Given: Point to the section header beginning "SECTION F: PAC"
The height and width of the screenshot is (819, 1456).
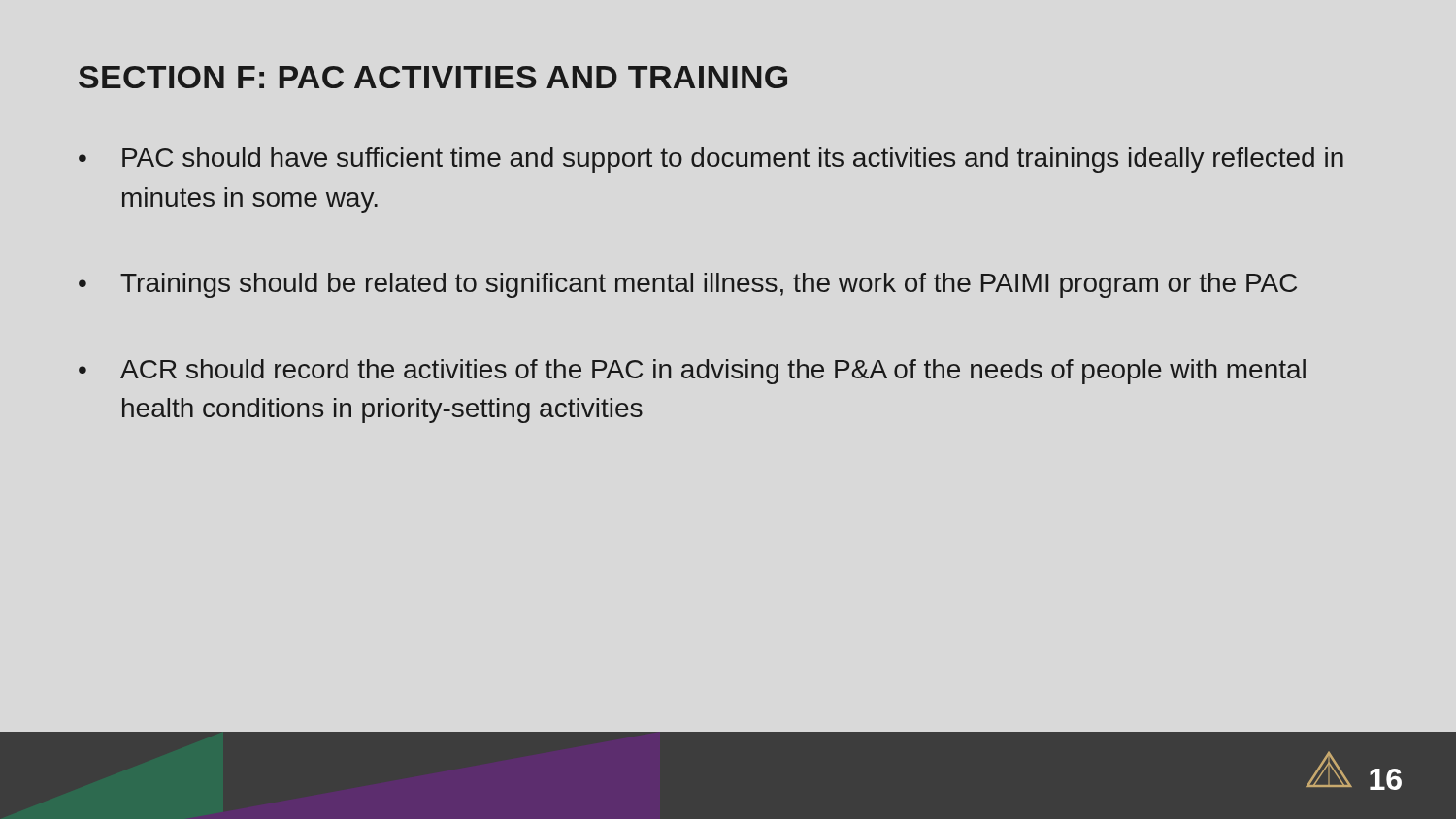Looking at the screenshot, I should coord(434,77).
